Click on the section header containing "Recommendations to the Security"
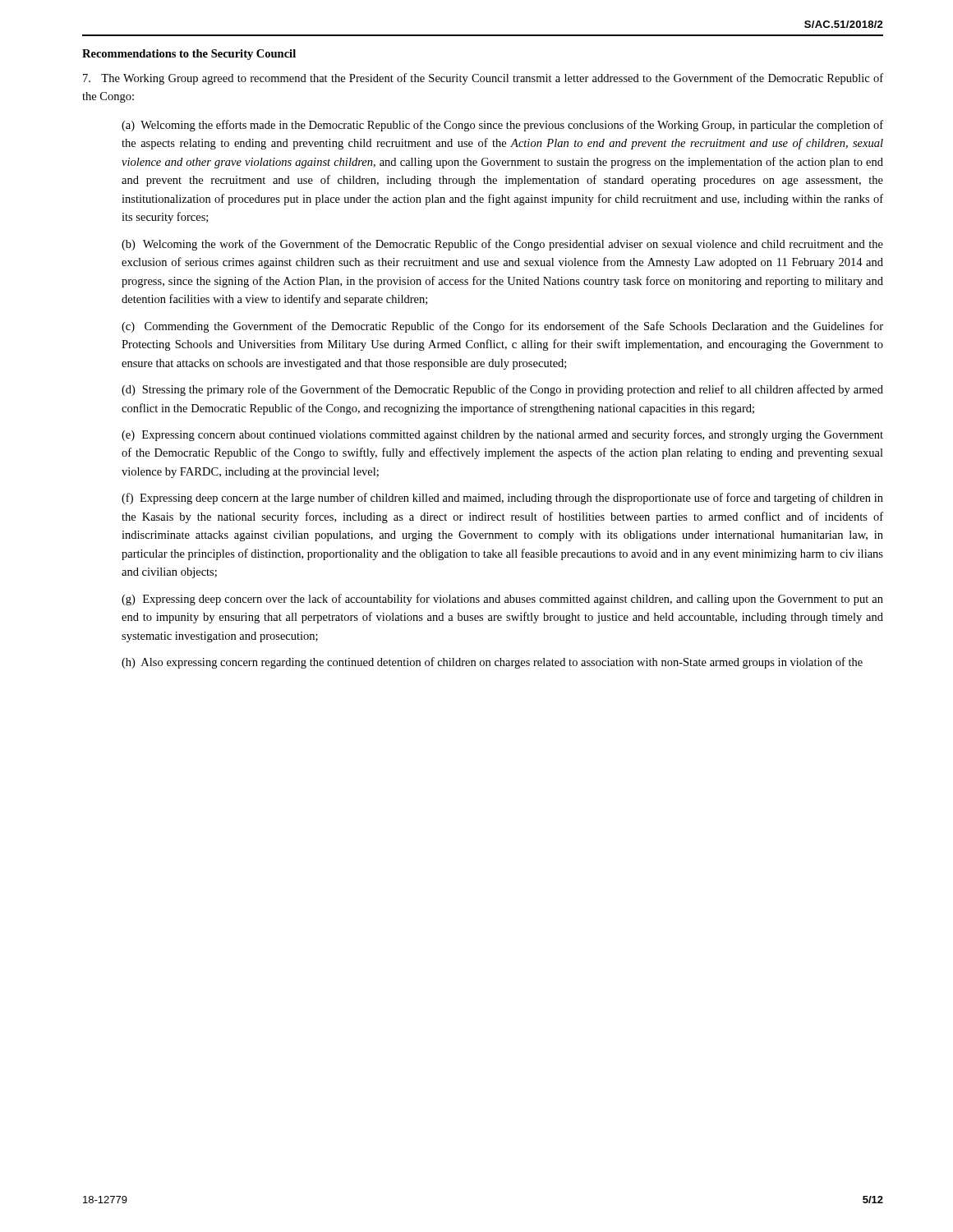953x1232 pixels. (x=189, y=53)
